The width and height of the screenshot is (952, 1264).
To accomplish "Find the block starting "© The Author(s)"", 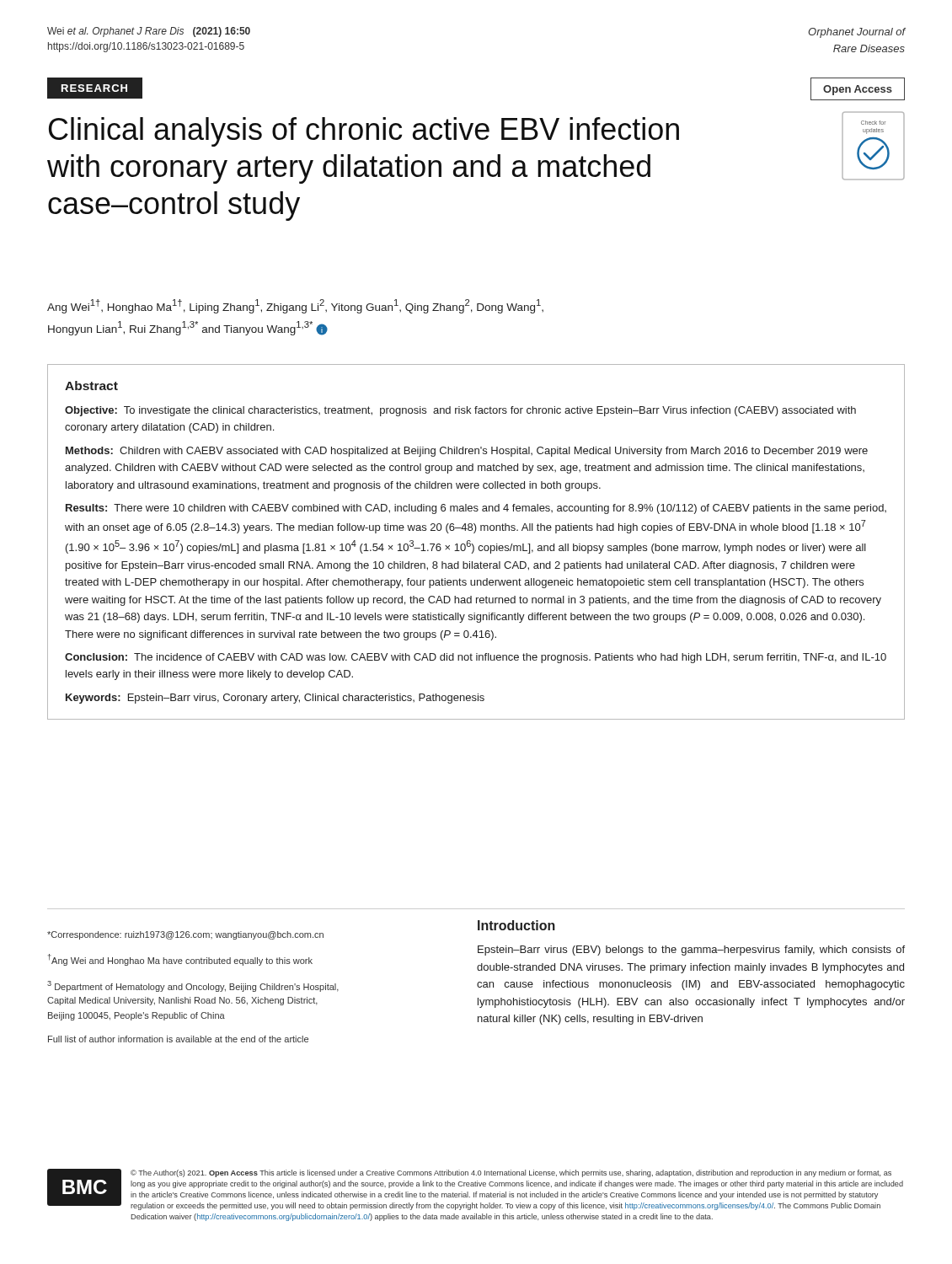I will click(x=517, y=1195).
